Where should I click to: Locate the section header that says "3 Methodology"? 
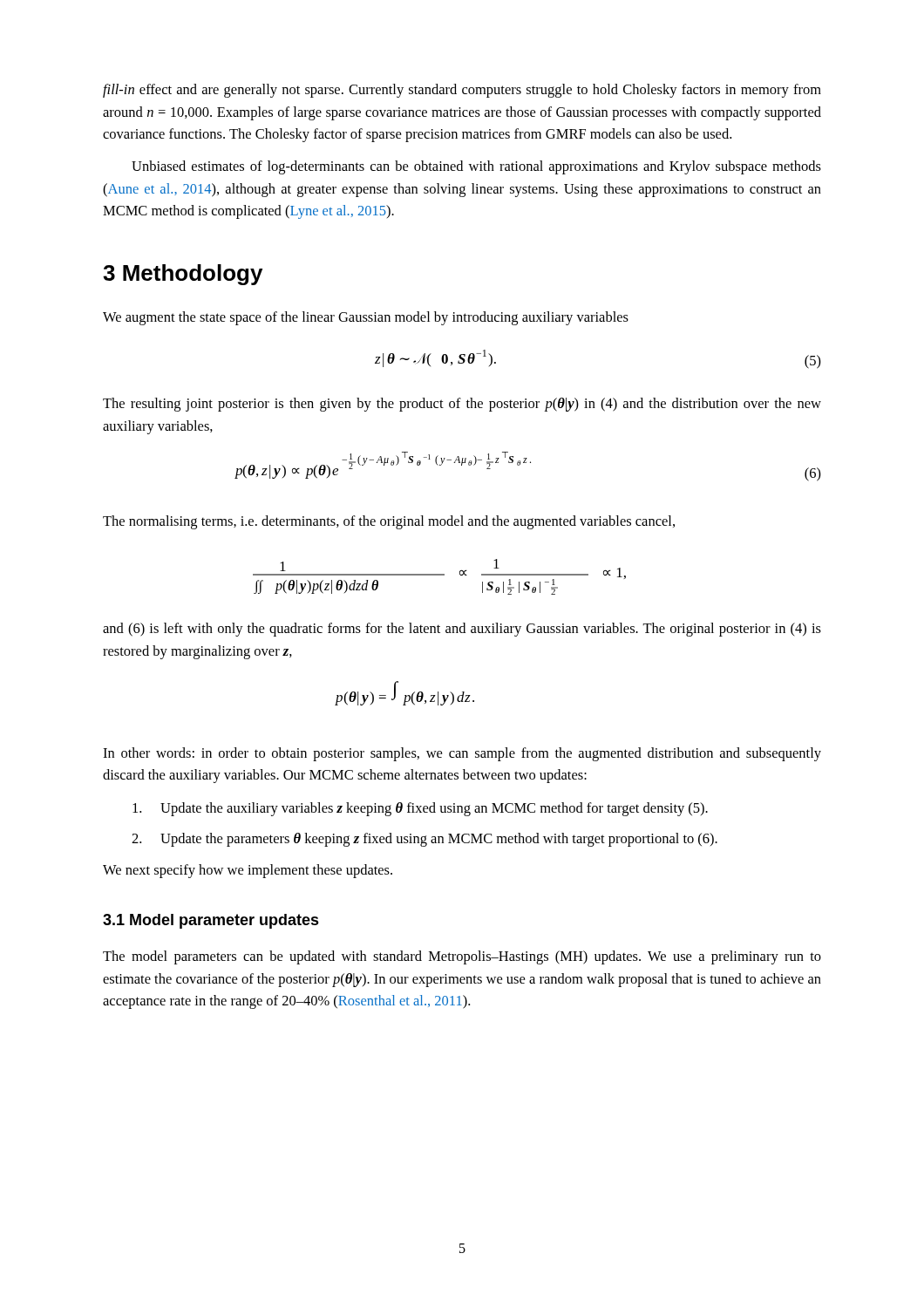(183, 273)
